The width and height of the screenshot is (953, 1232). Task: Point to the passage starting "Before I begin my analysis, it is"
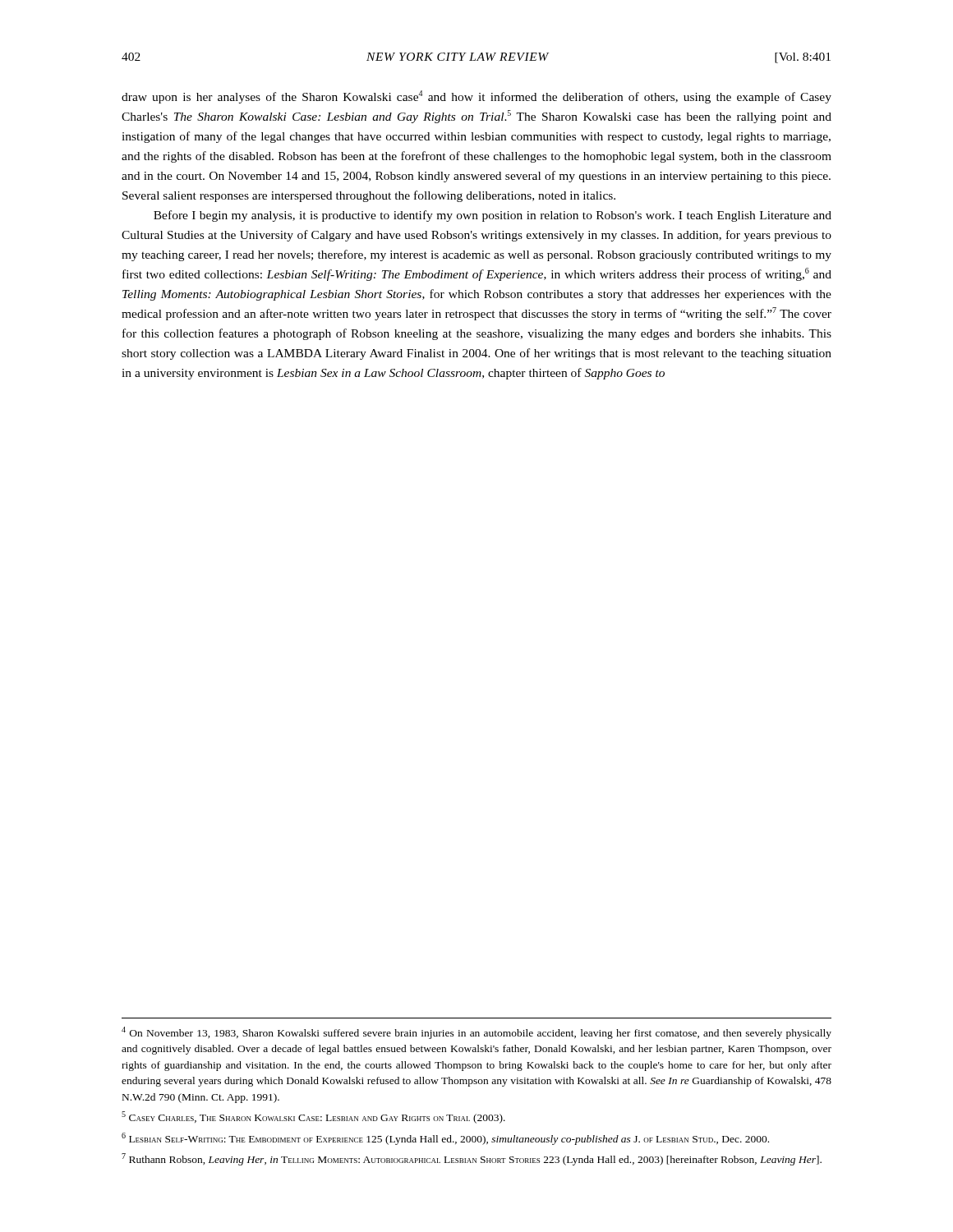pos(476,294)
